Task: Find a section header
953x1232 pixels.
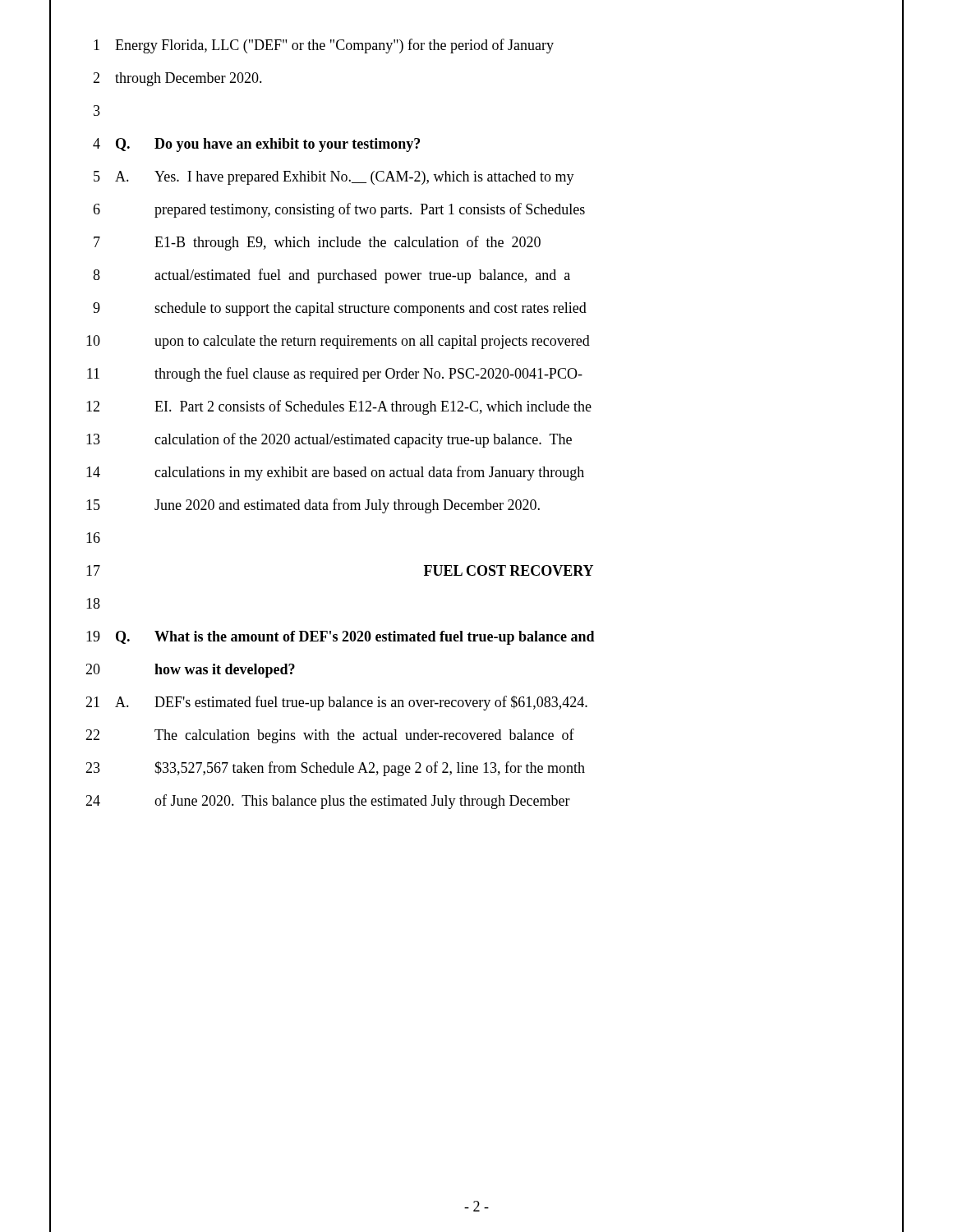Action: click(x=476, y=571)
